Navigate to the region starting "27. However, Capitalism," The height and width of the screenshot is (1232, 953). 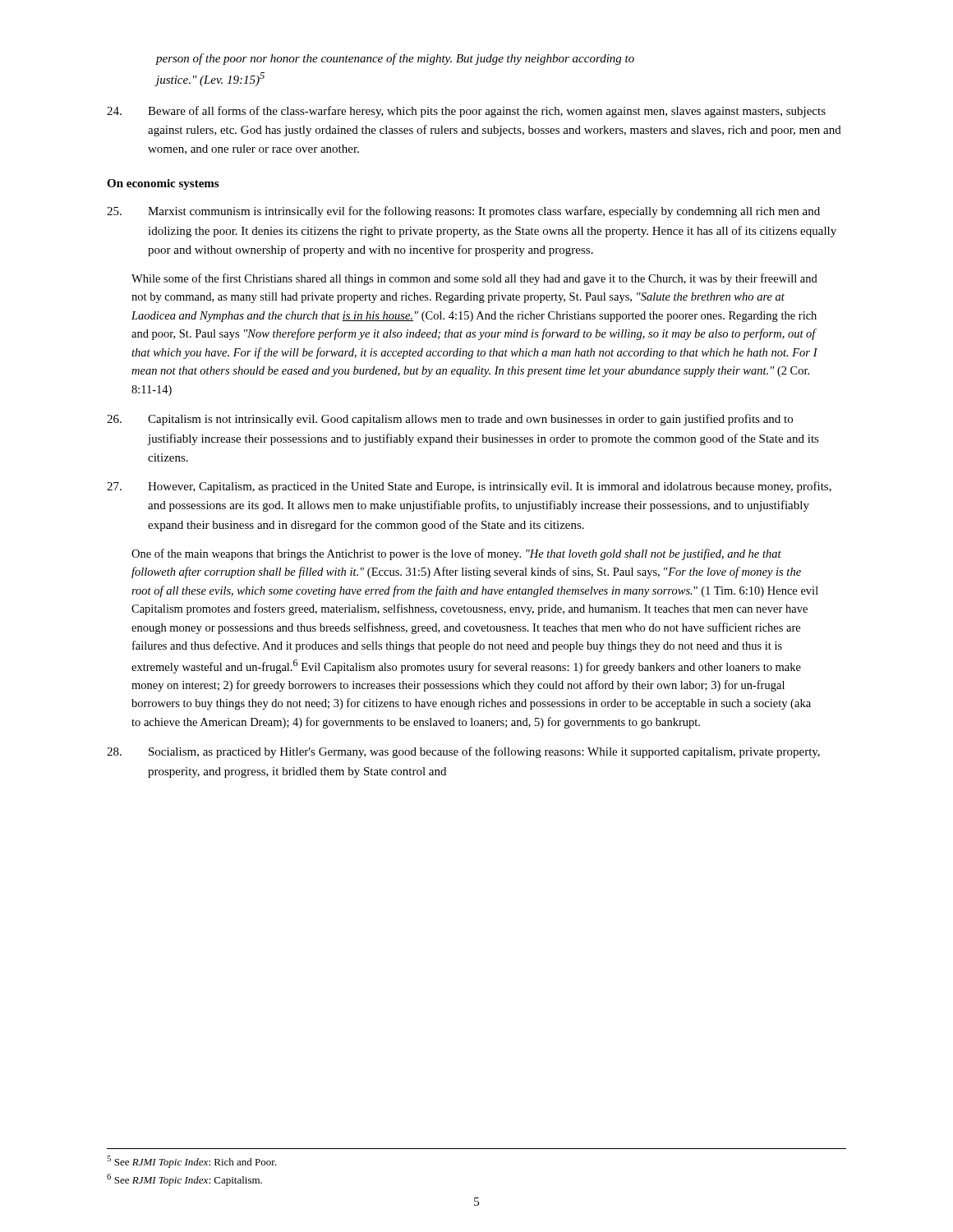coord(476,506)
